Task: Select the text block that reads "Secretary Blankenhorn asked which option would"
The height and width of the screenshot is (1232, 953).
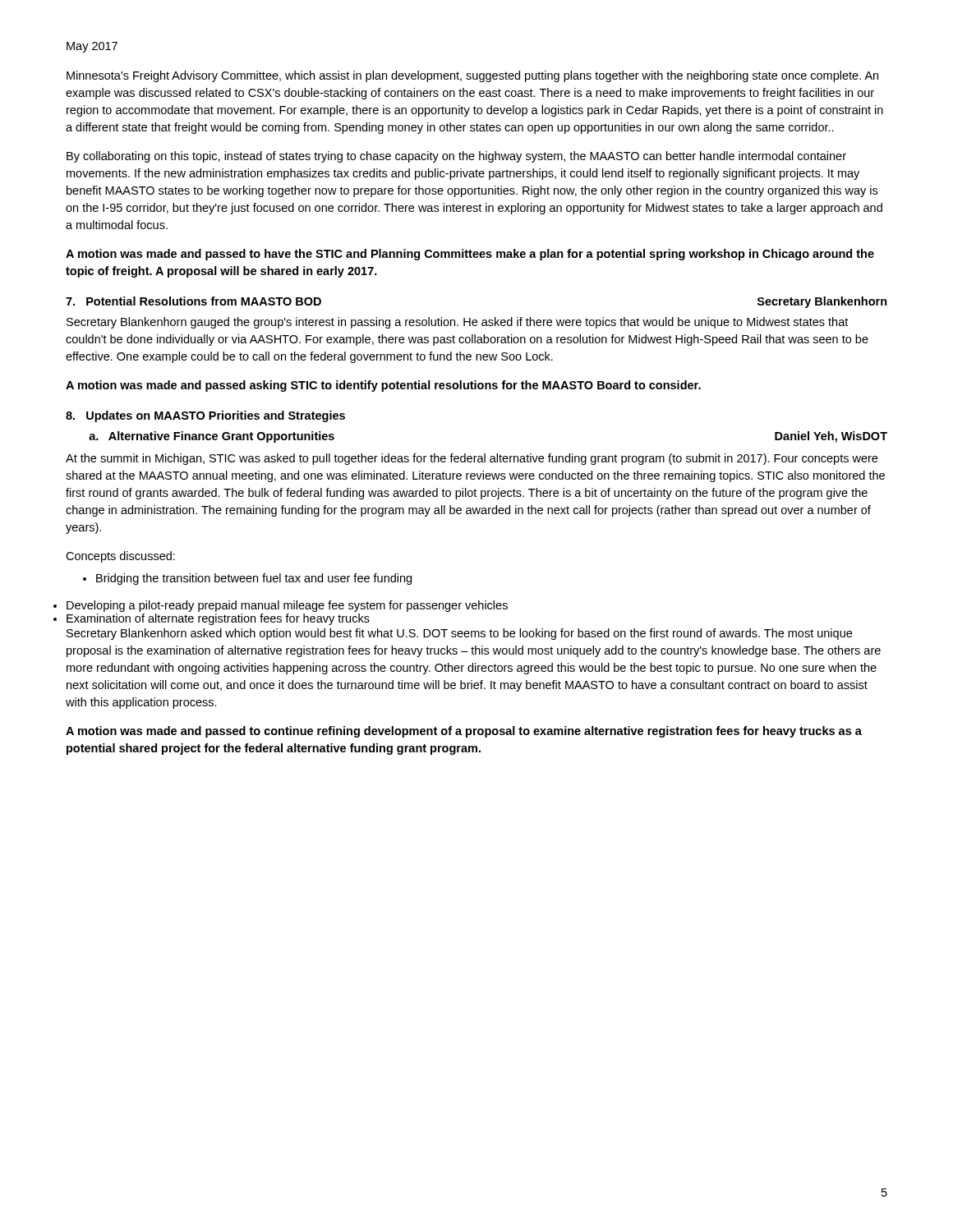Action: [x=476, y=668]
